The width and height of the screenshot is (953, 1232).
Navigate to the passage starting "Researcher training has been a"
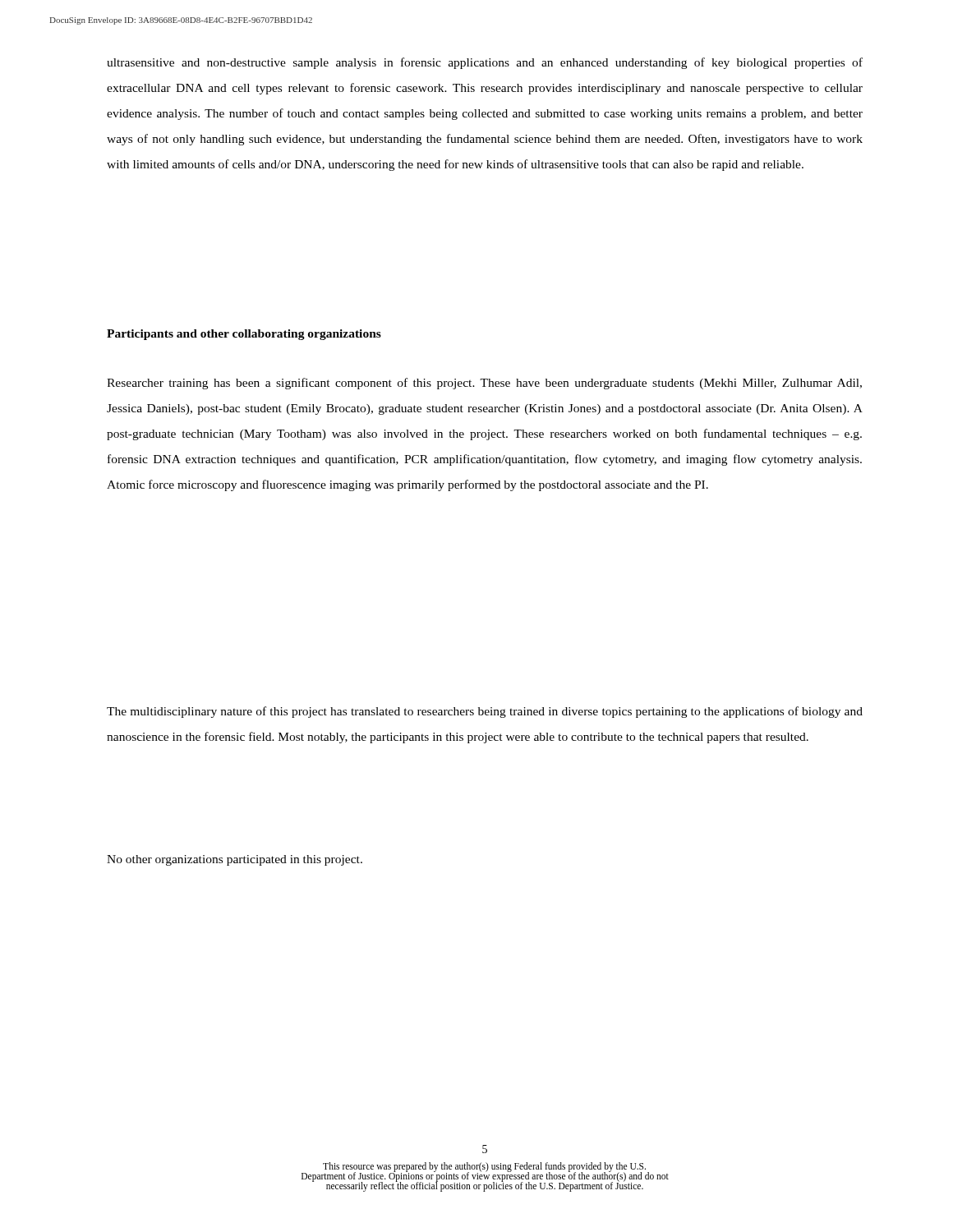[485, 433]
